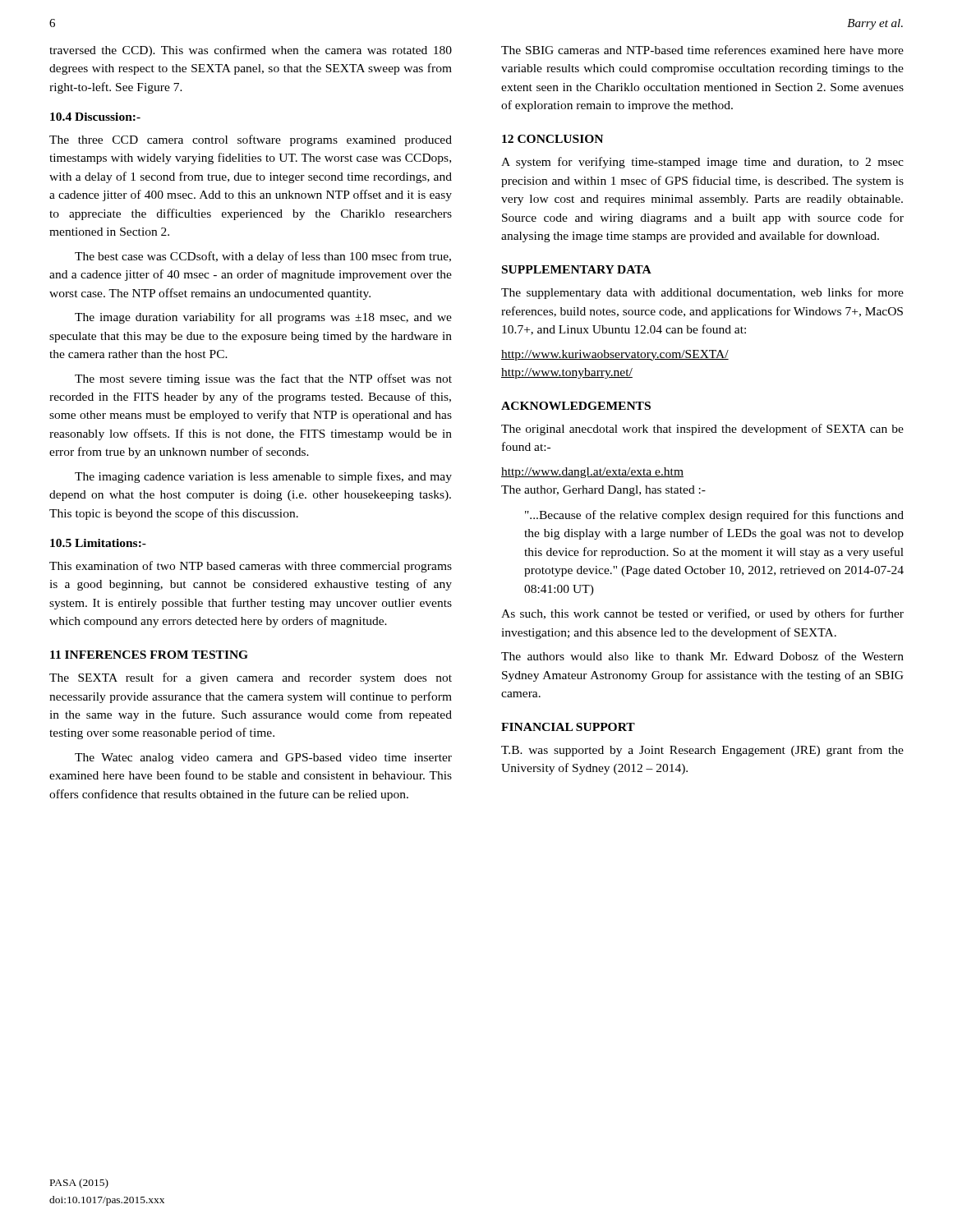Click on the section header that reads "12 CONCLUSION"
The width and height of the screenshot is (953, 1232).
(552, 138)
